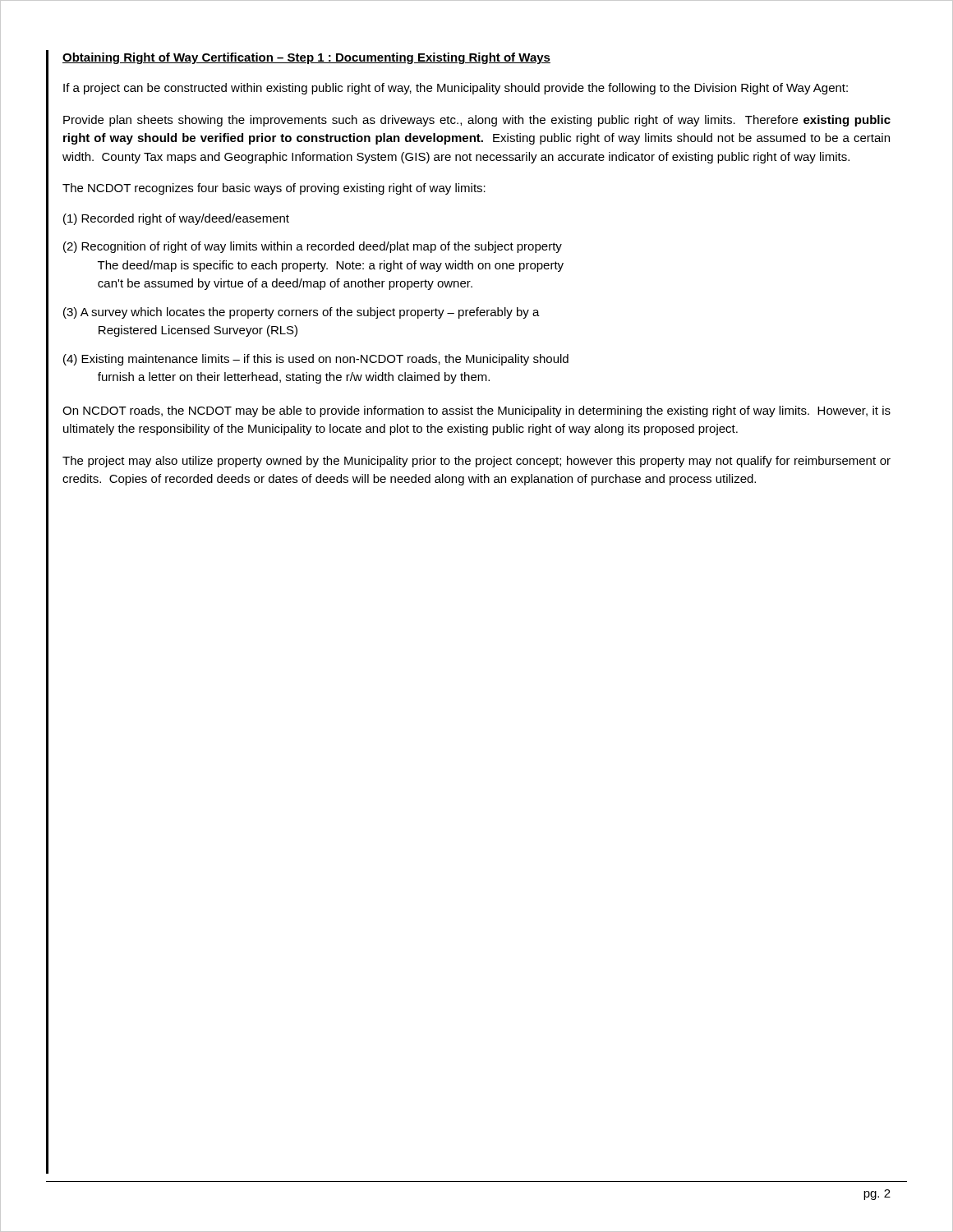Locate the text block that reads "If a project can be constructed"

point(456,87)
